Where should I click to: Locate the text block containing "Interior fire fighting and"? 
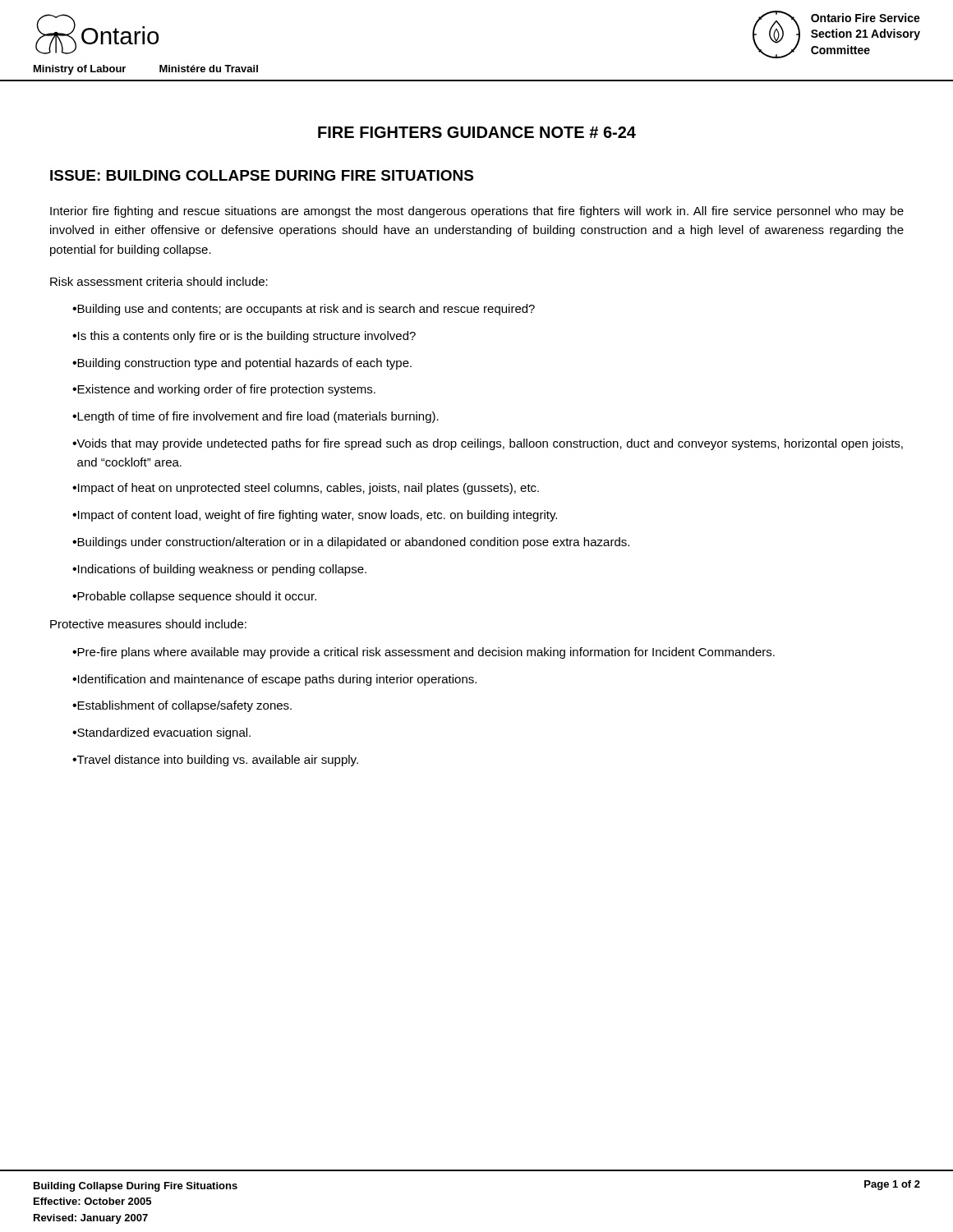pos(476,230)
